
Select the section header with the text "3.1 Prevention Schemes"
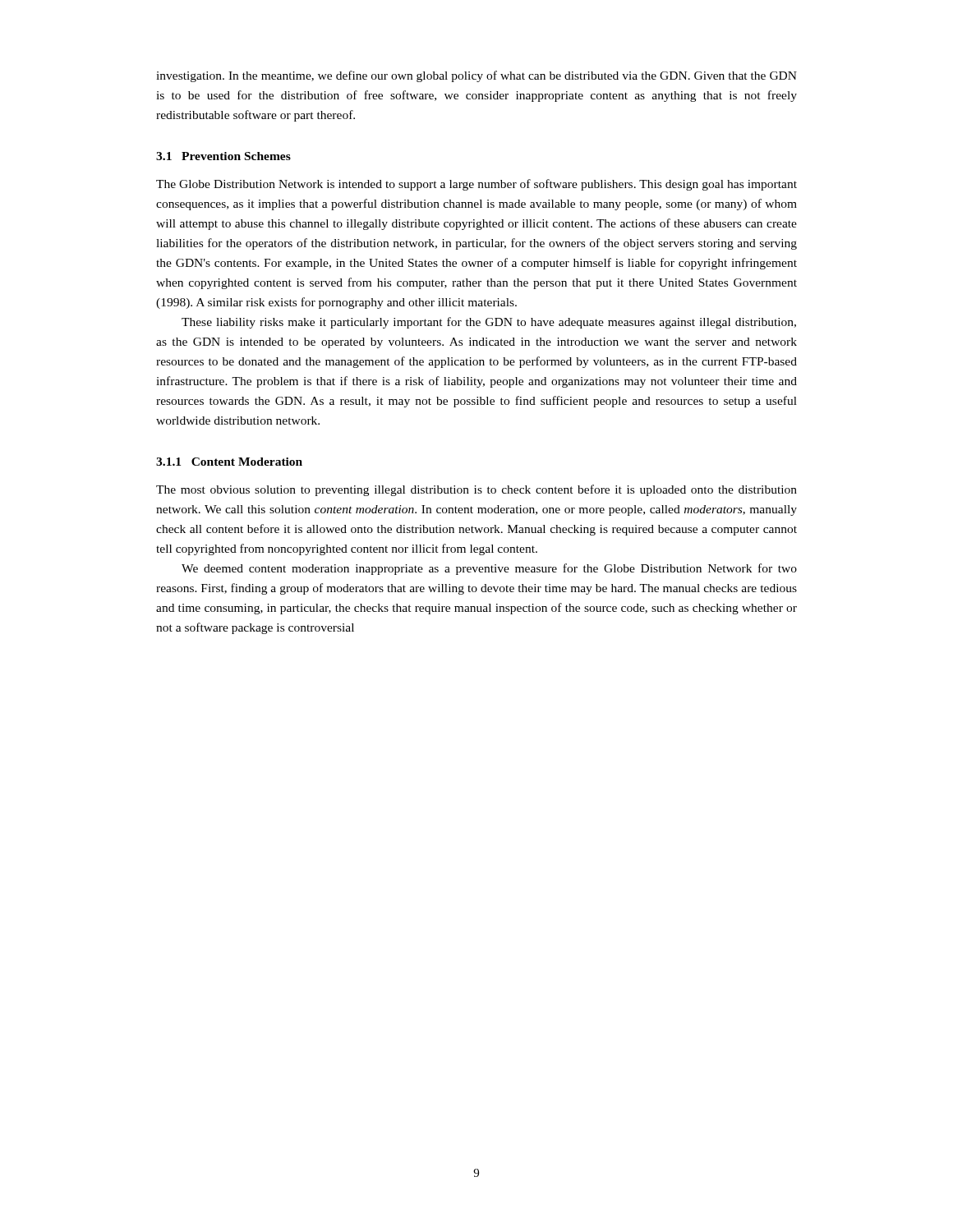(223, 156)
